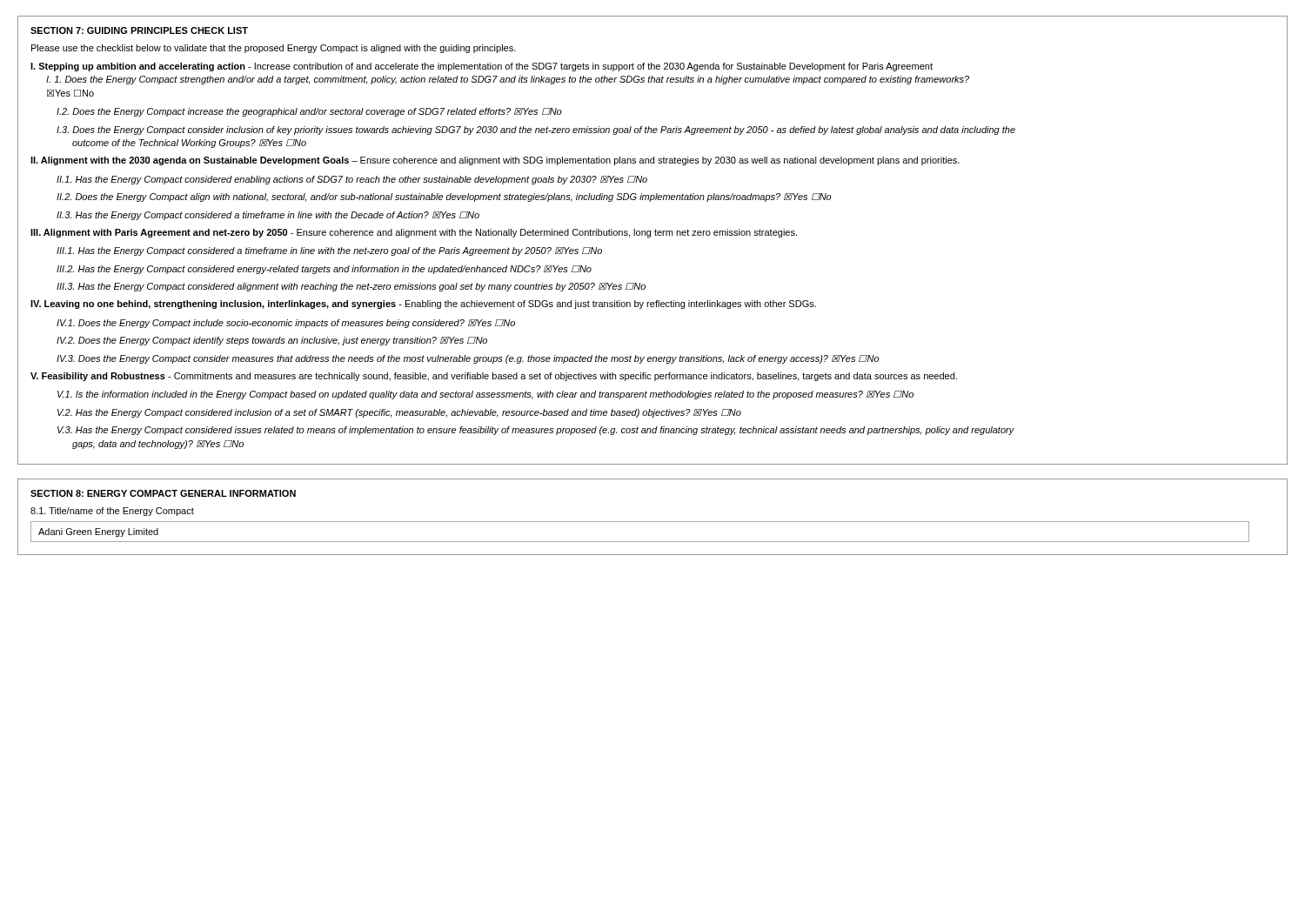The width and height of the screenshot is (1305, 924).
Task: Locate the list item that reads "IV.3. Does the Energy Compact consider"
Action: tap(468, 358)
